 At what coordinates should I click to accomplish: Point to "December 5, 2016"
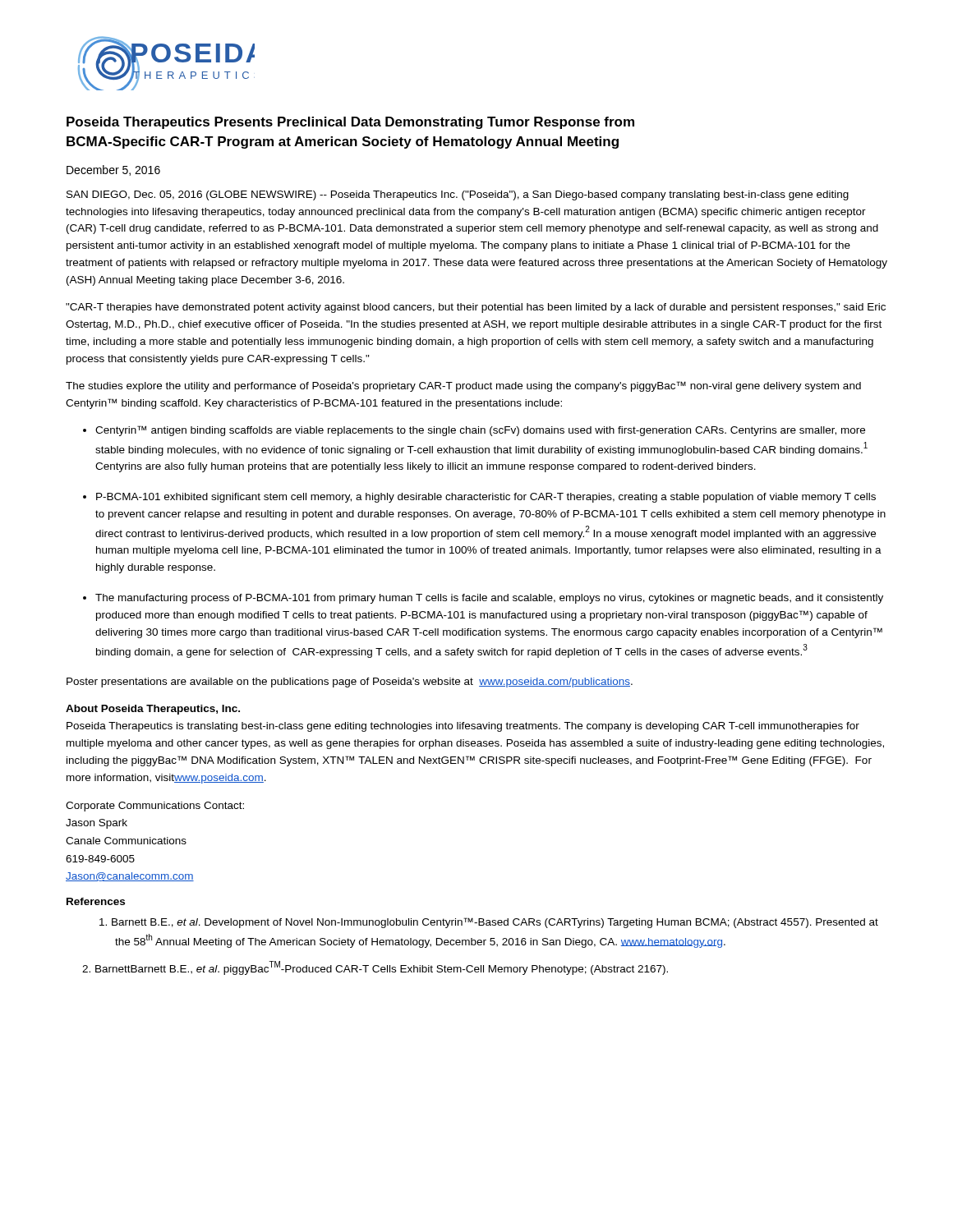click(113, 170)
